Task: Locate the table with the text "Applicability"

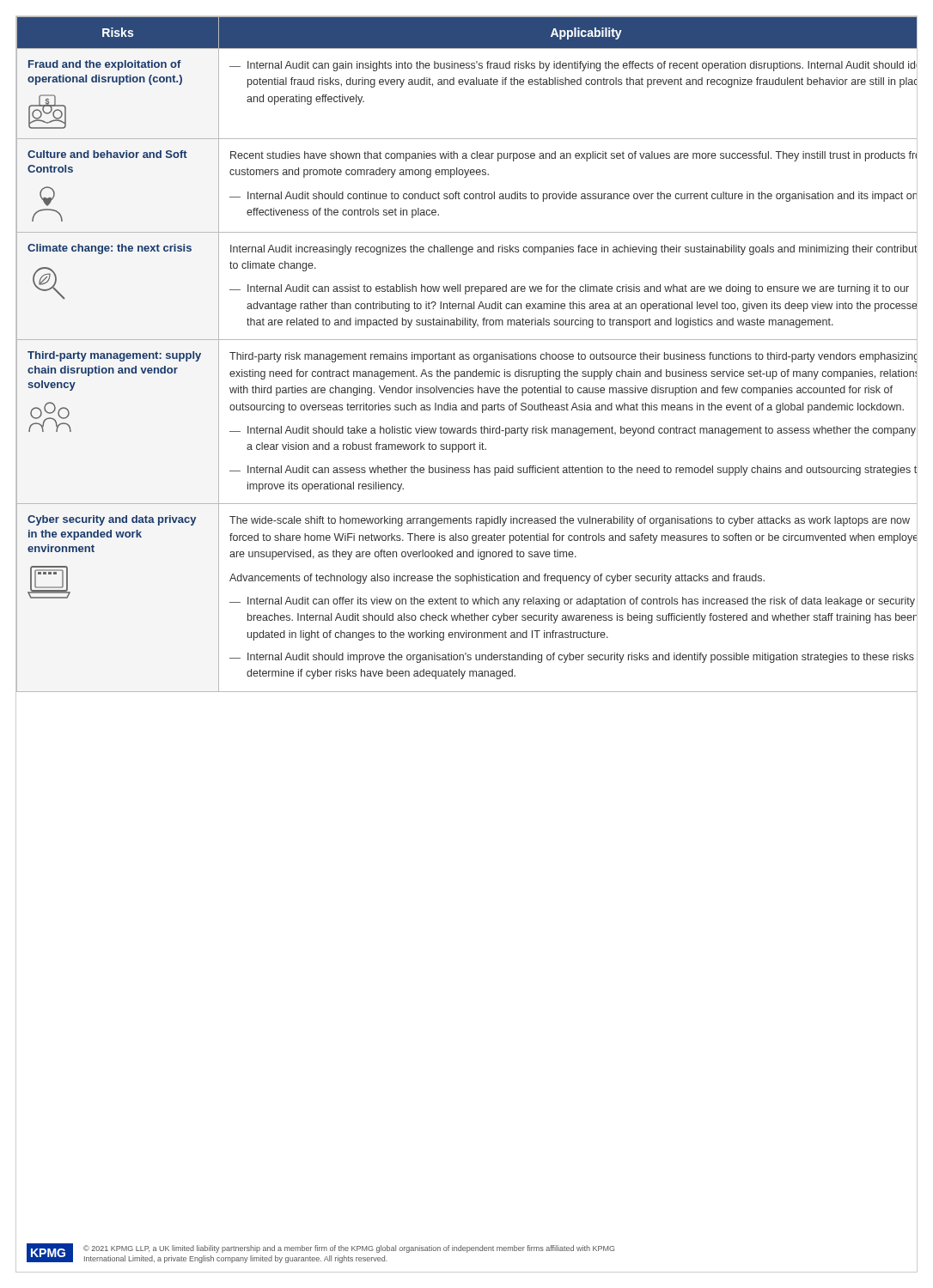Action: (x=466, y=354)
